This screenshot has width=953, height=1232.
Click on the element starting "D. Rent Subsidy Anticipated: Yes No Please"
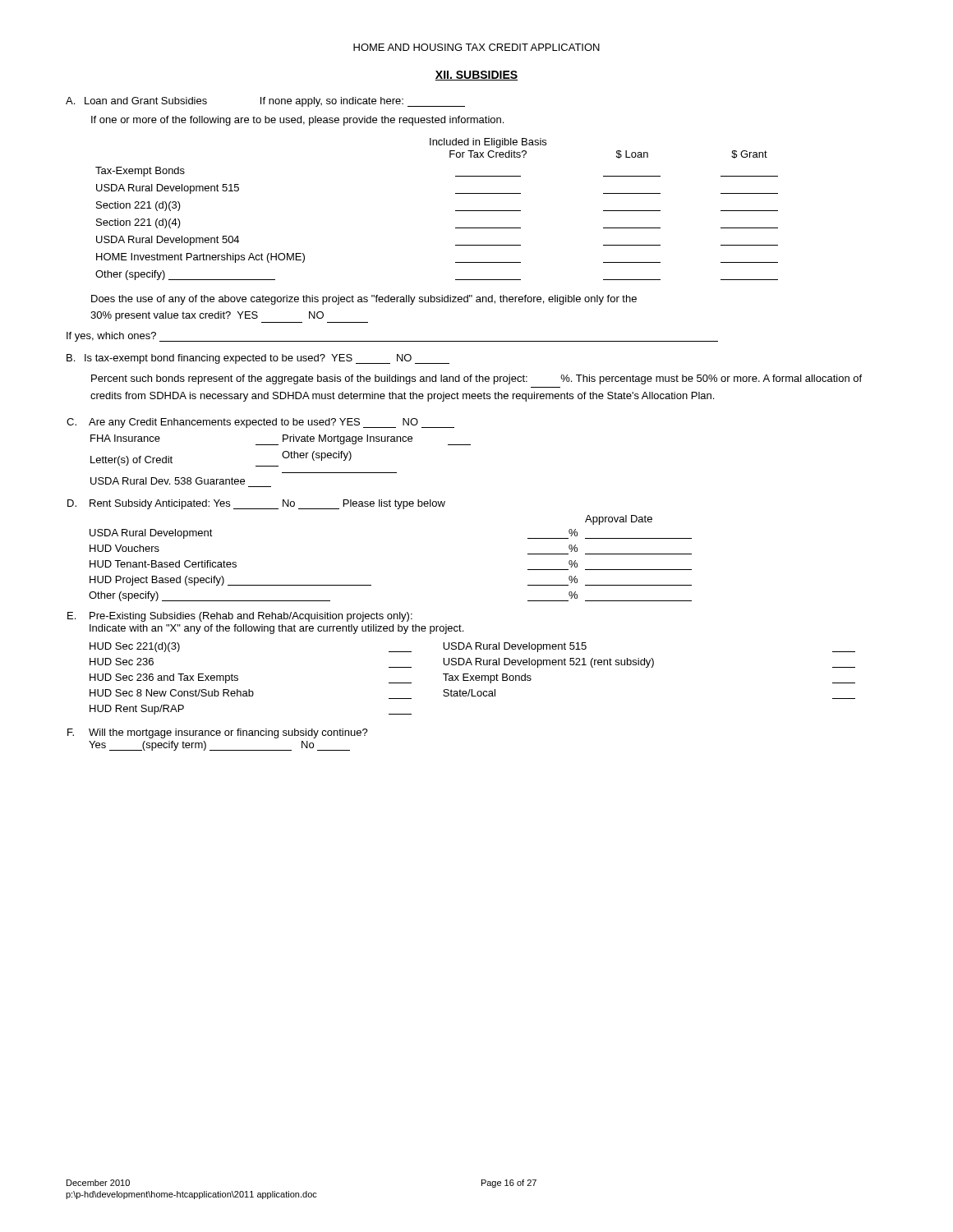coord(158,504)
